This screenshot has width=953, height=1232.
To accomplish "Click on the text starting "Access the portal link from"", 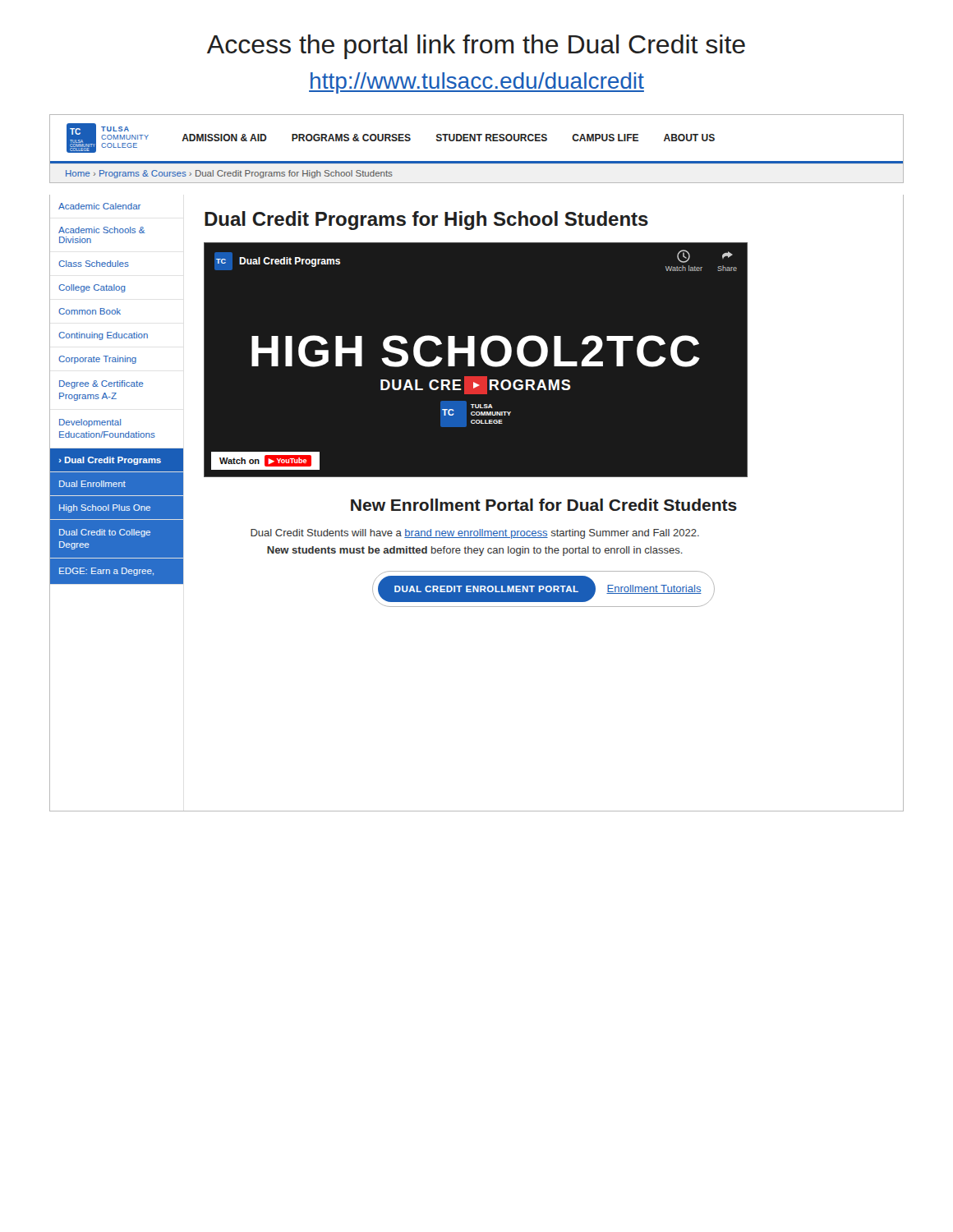I will [x=476, y=44].
